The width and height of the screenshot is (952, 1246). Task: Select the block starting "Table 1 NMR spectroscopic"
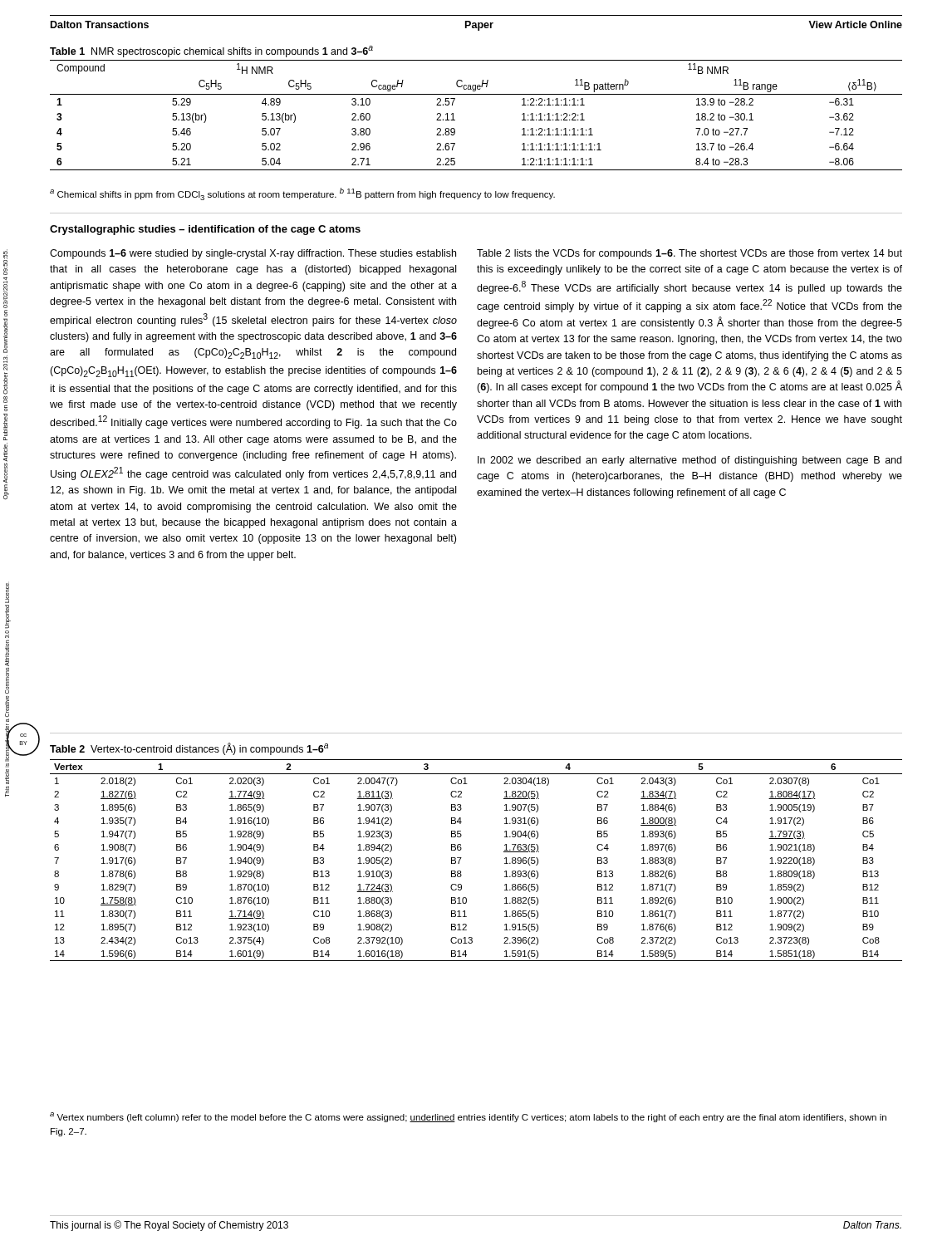tap(211, 50)
